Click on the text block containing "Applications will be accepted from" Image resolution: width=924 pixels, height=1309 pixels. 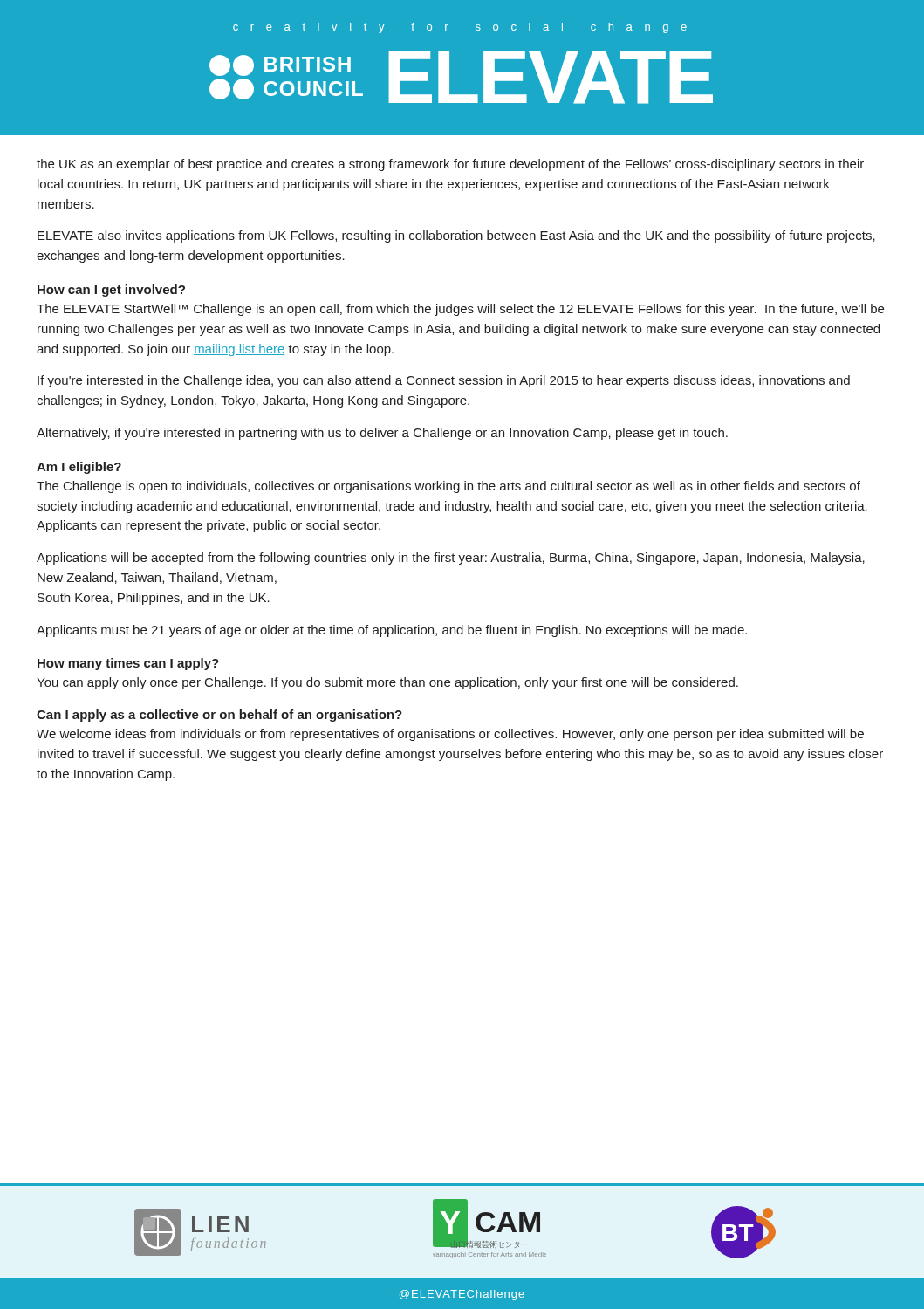(451, 559)
